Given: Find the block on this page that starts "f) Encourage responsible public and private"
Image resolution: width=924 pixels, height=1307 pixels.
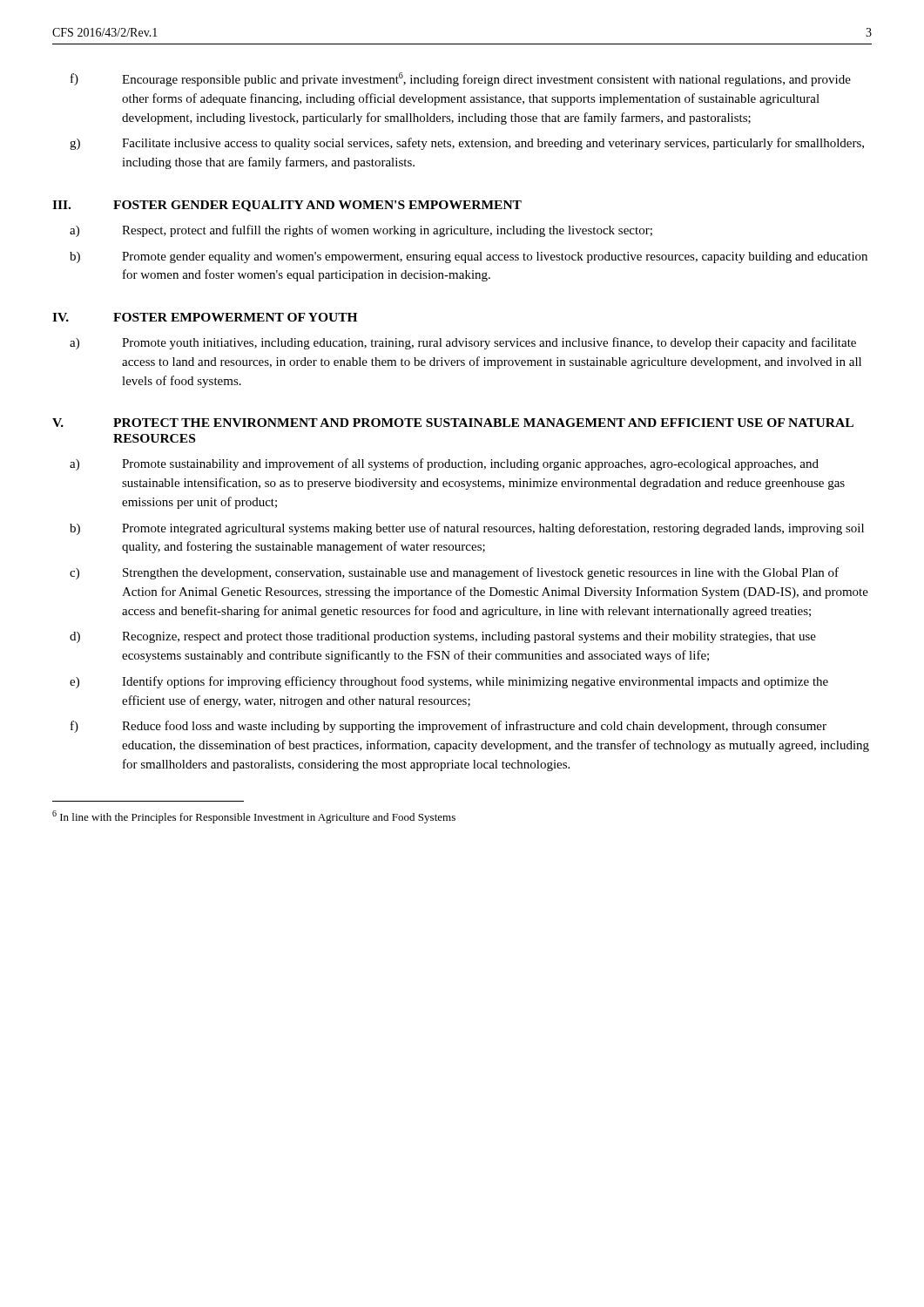Looking at the screenshot, I should click(x=462, y=99).
